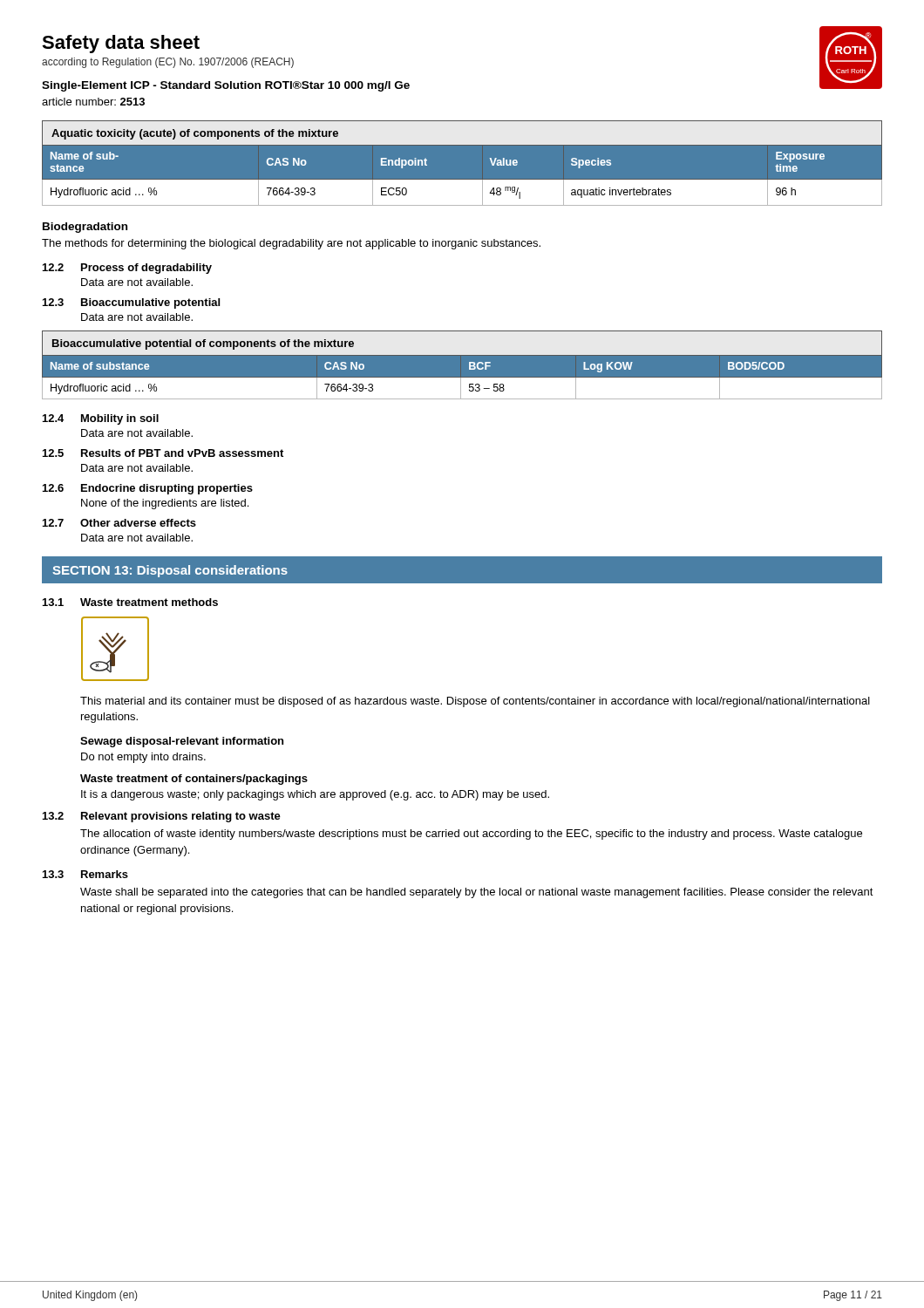
Task: Locate the section header containing "12.6Endocrine disrupting properties"
Action: pos(147,487)
